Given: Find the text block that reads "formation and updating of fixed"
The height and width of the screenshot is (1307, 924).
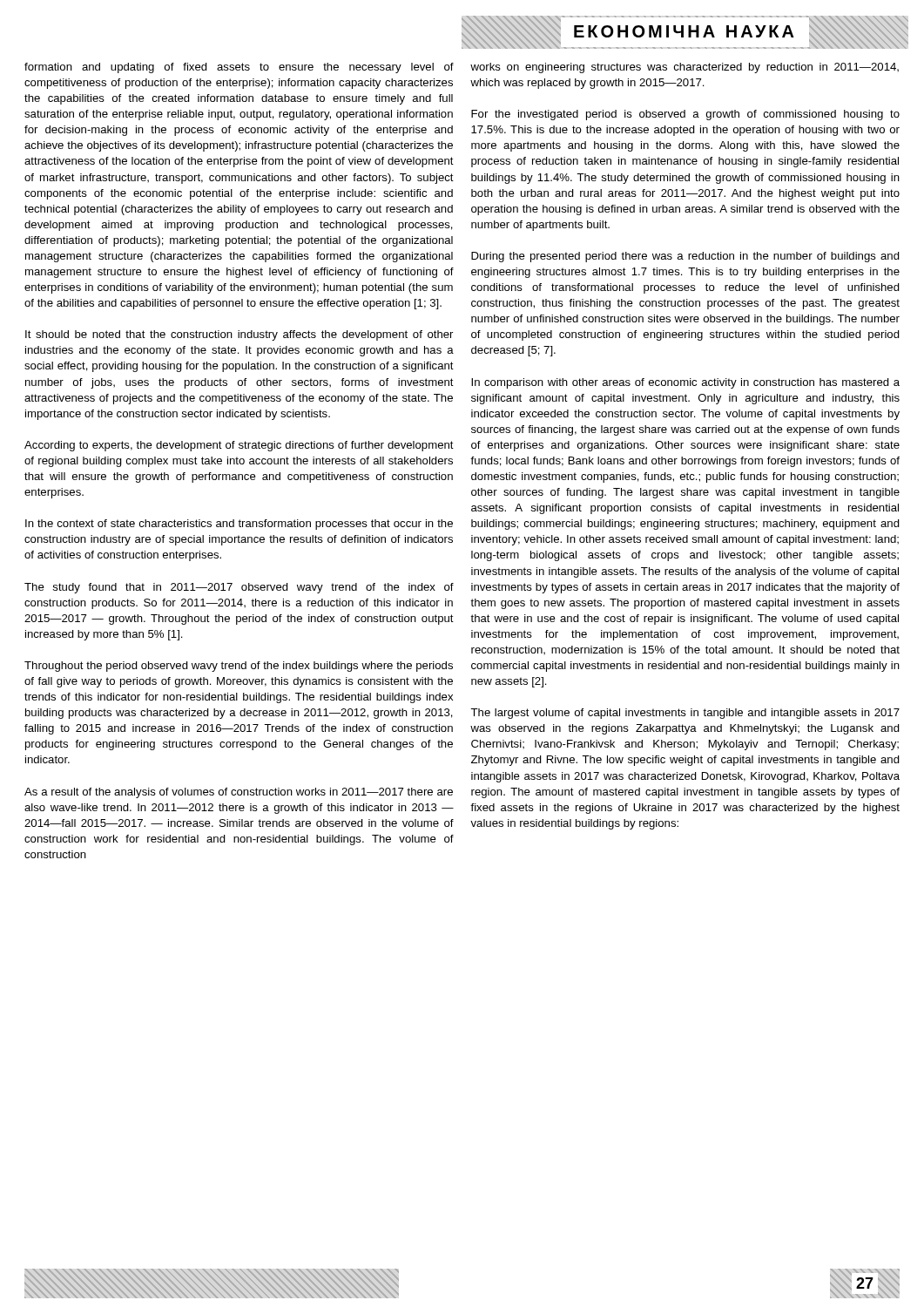Looking at the screenshot, I should 239,461.
